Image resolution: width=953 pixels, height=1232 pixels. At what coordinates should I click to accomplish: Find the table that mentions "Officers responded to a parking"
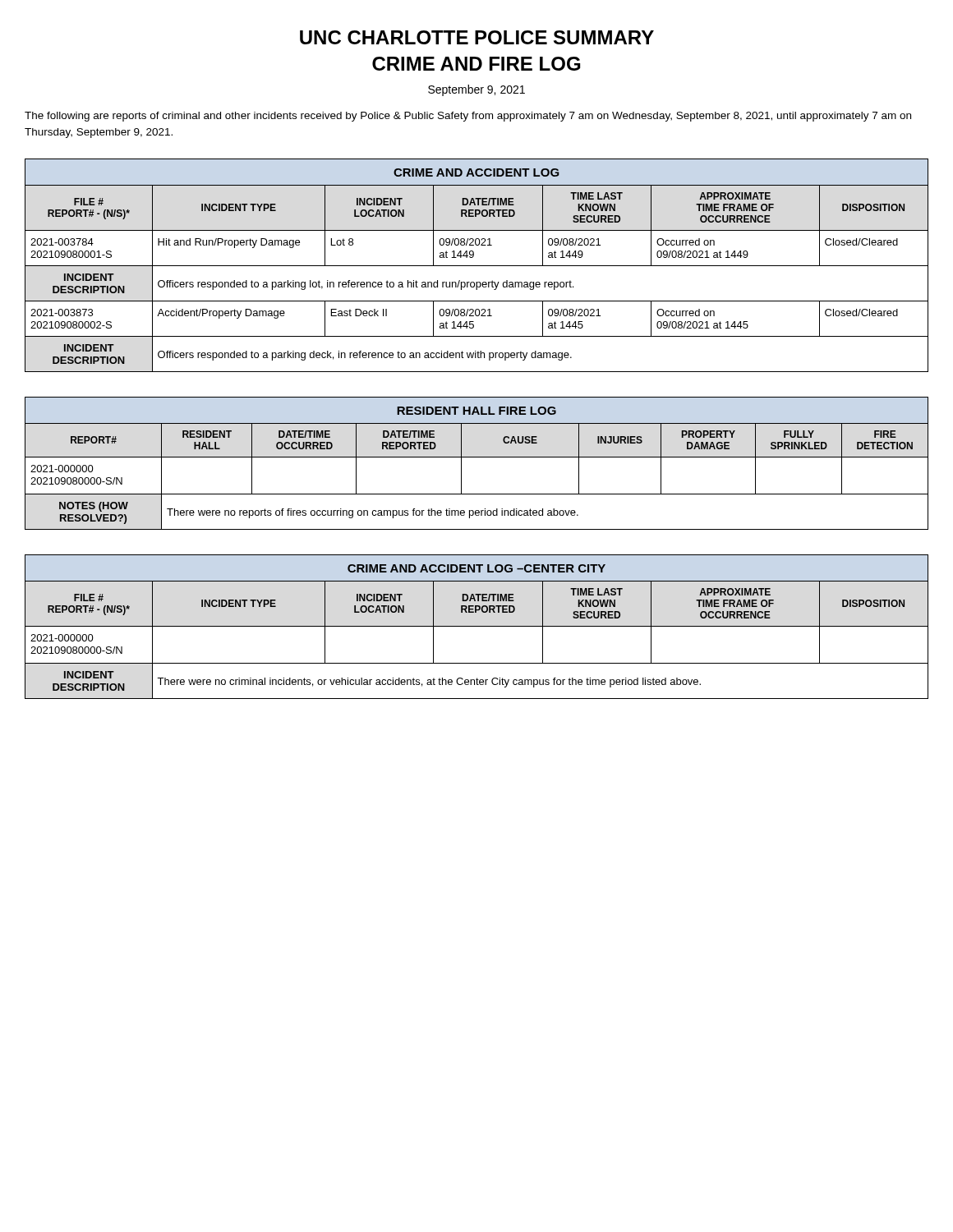click(x=476, y=266)
